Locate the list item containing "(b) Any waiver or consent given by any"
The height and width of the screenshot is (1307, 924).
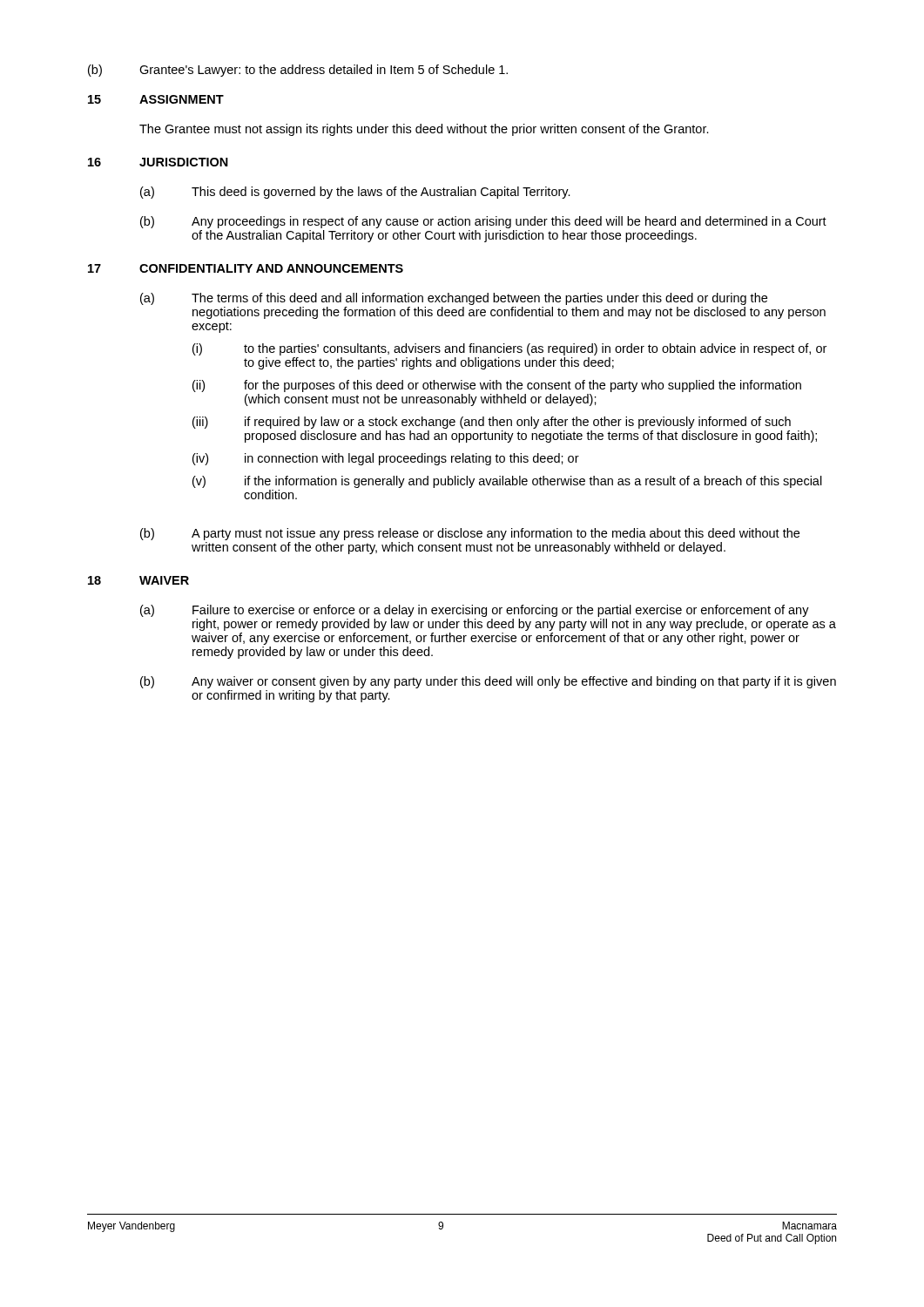(488, 688)
